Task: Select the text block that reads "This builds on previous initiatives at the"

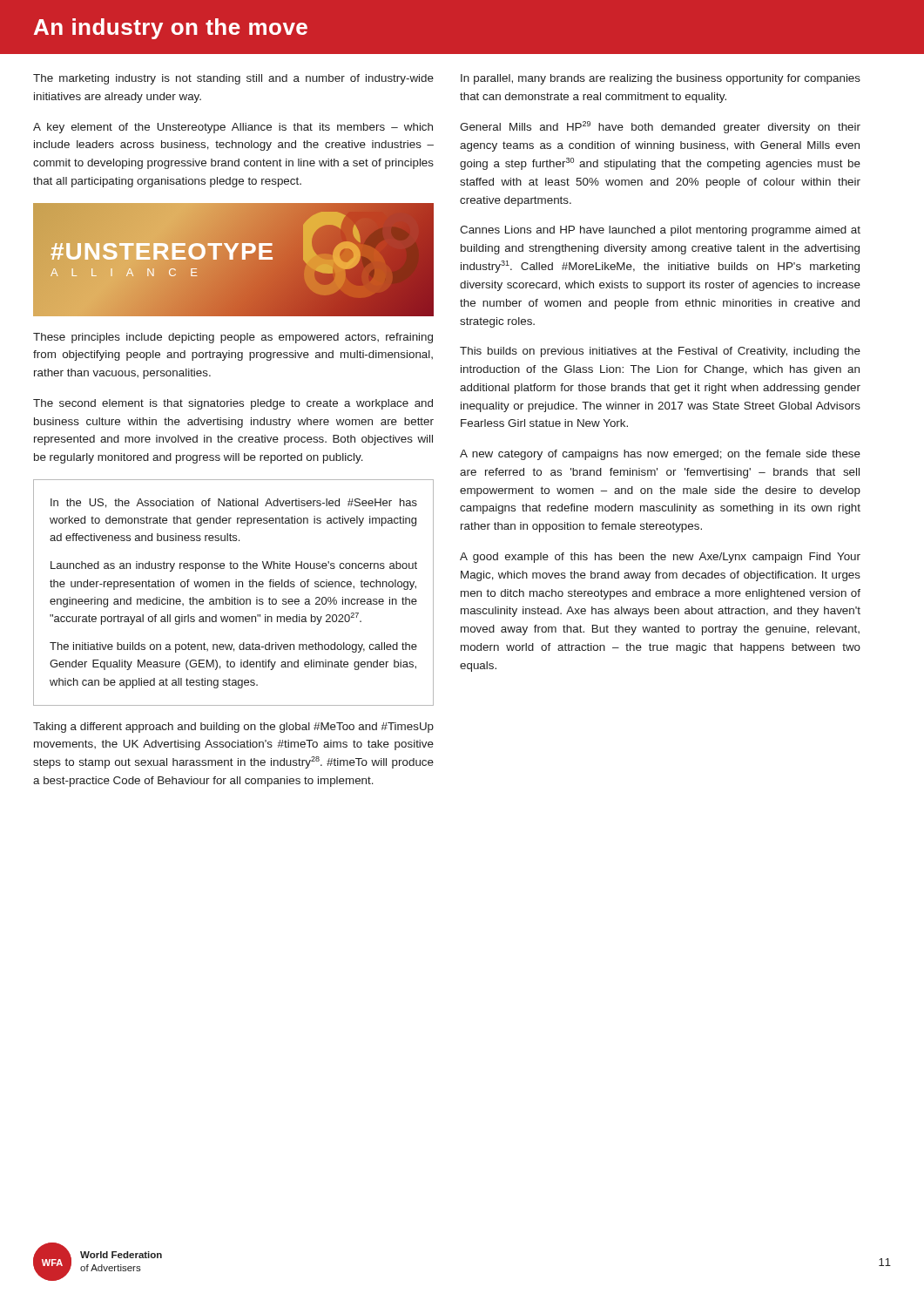Action: (660, 387)
